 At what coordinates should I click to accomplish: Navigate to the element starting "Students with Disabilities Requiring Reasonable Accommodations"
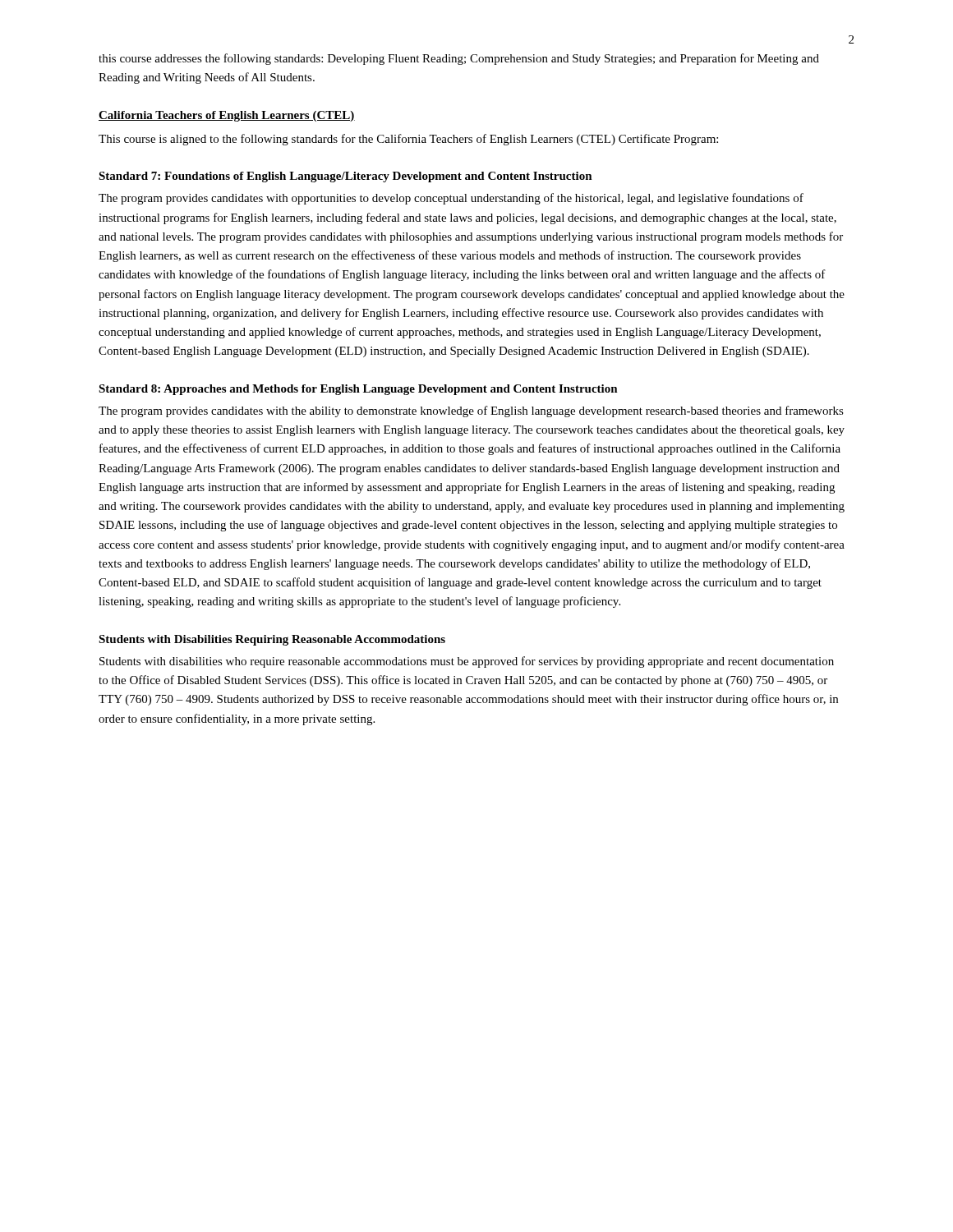click(272, 640)
